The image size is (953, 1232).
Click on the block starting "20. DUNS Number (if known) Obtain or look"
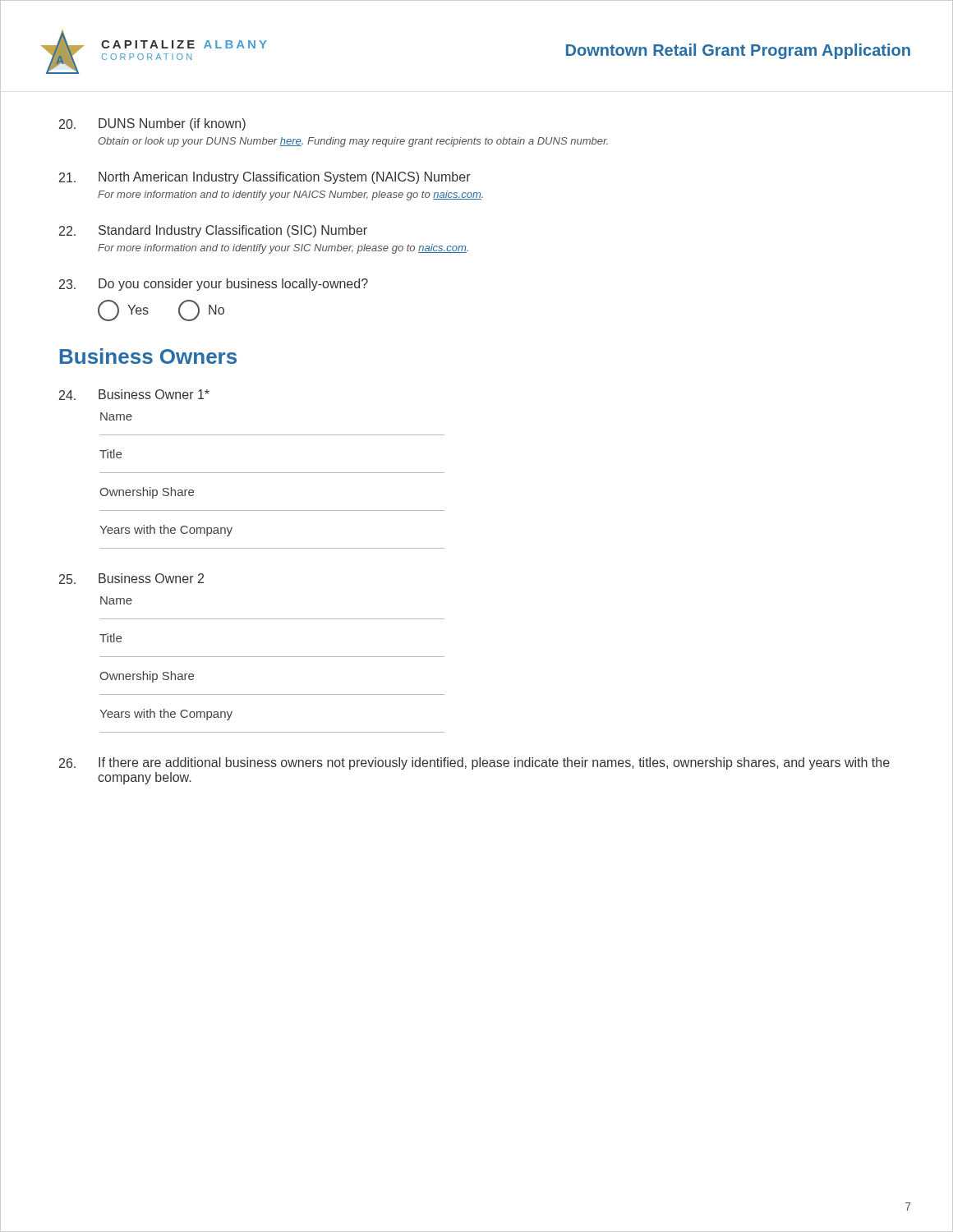pos(476,132)
